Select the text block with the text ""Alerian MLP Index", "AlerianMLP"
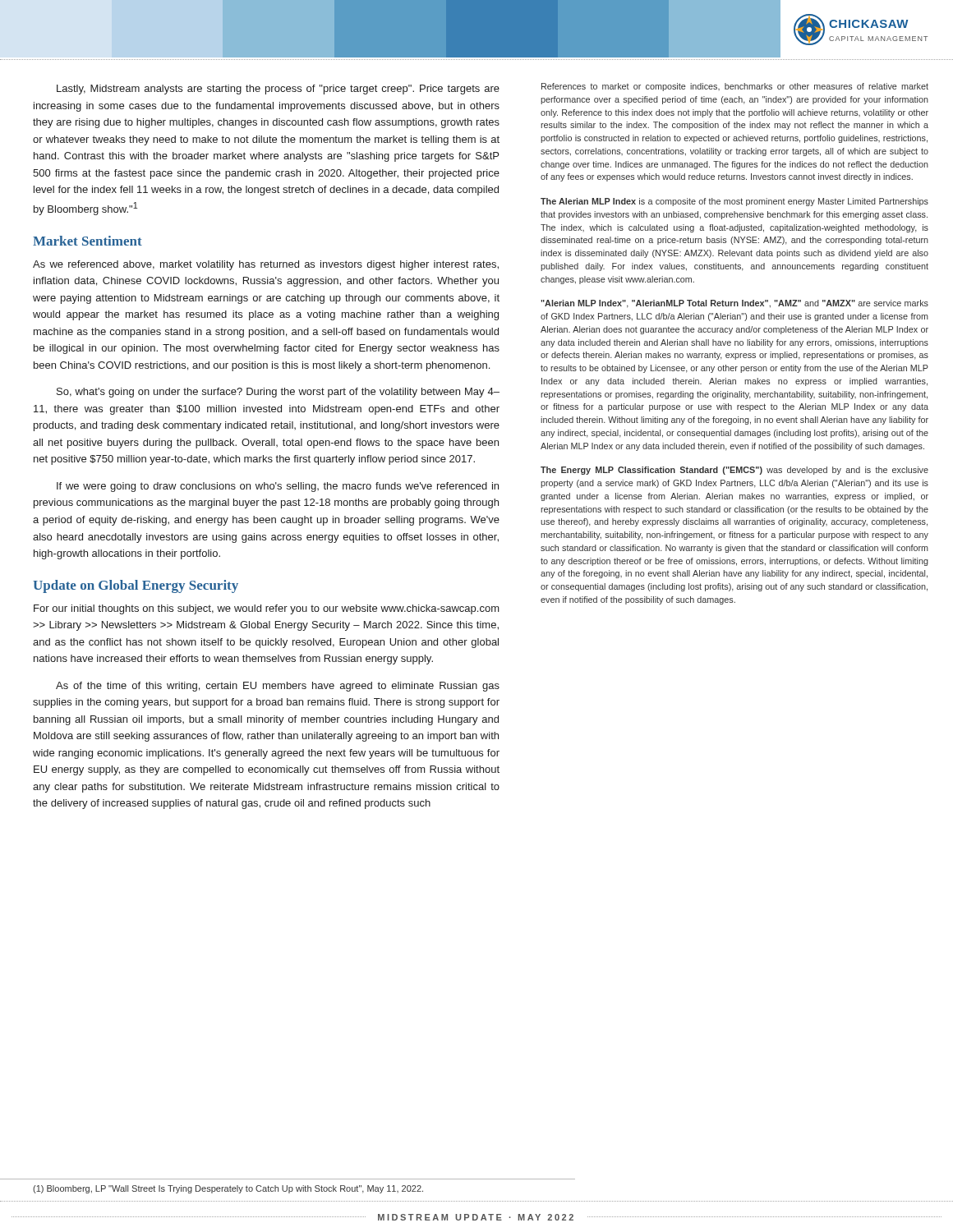 pyautogui.click(x=734, y=375)
